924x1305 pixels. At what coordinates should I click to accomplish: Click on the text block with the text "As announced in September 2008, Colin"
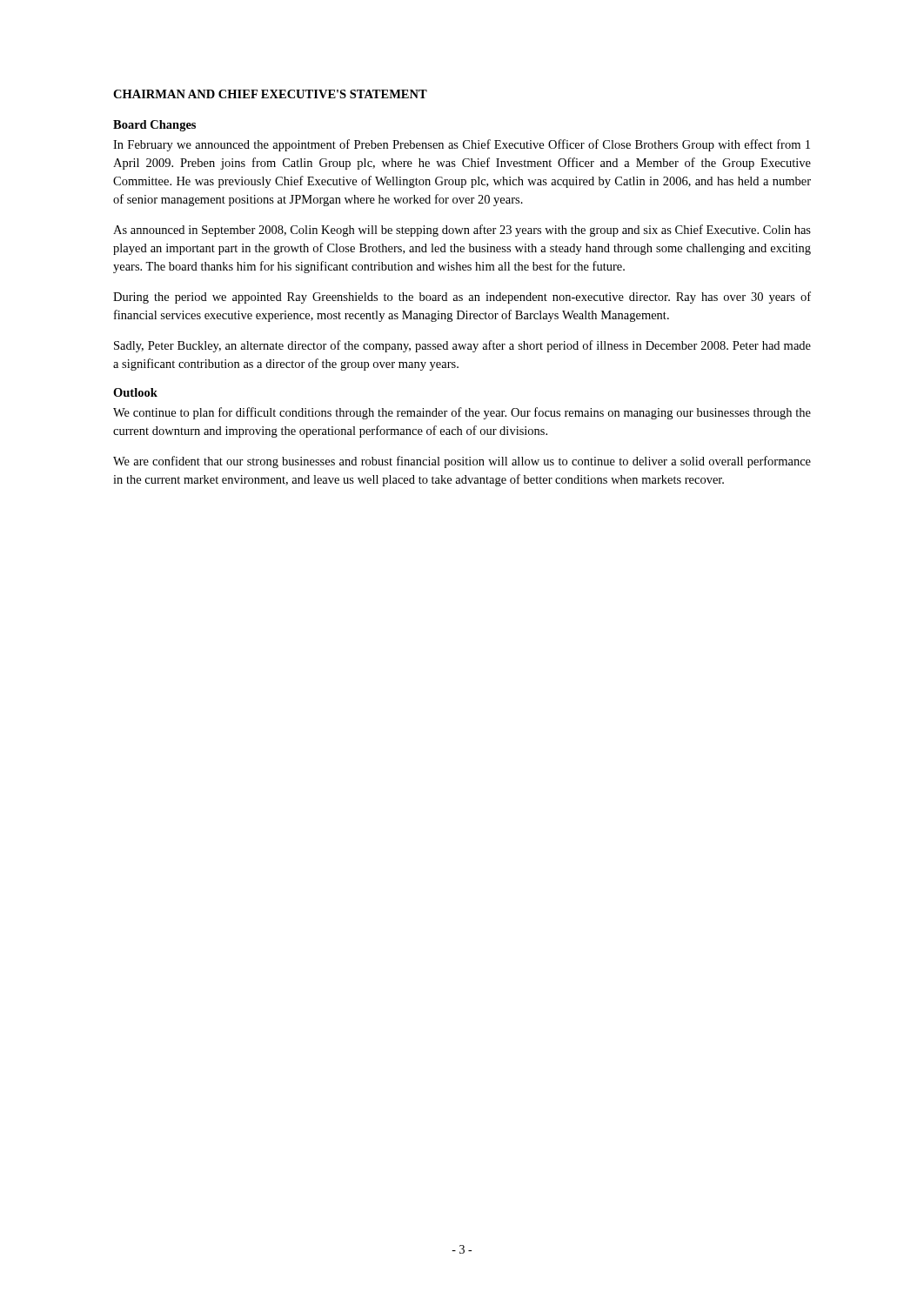tap(462, 248)
